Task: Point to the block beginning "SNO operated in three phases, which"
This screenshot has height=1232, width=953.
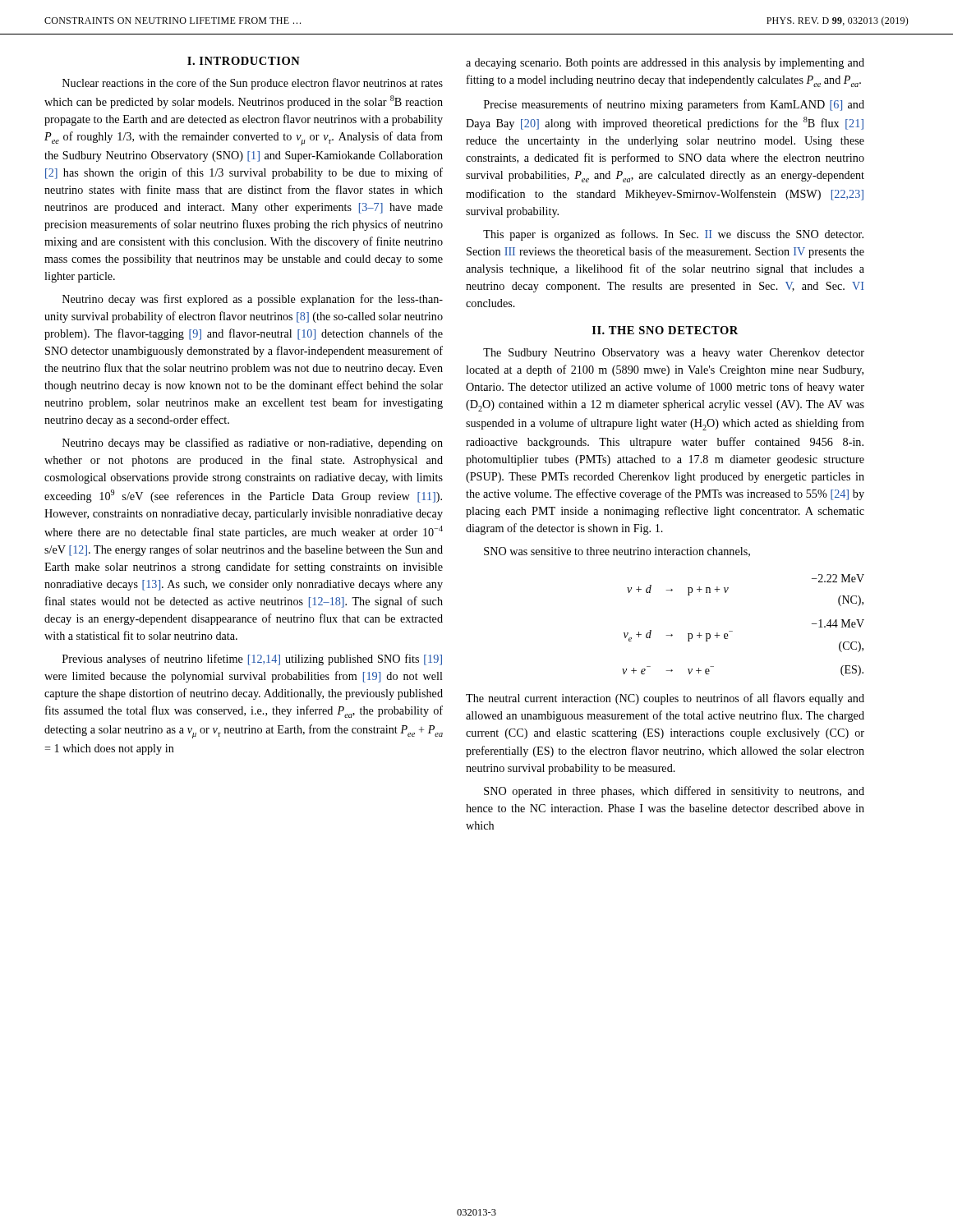Action: point(665,808)
